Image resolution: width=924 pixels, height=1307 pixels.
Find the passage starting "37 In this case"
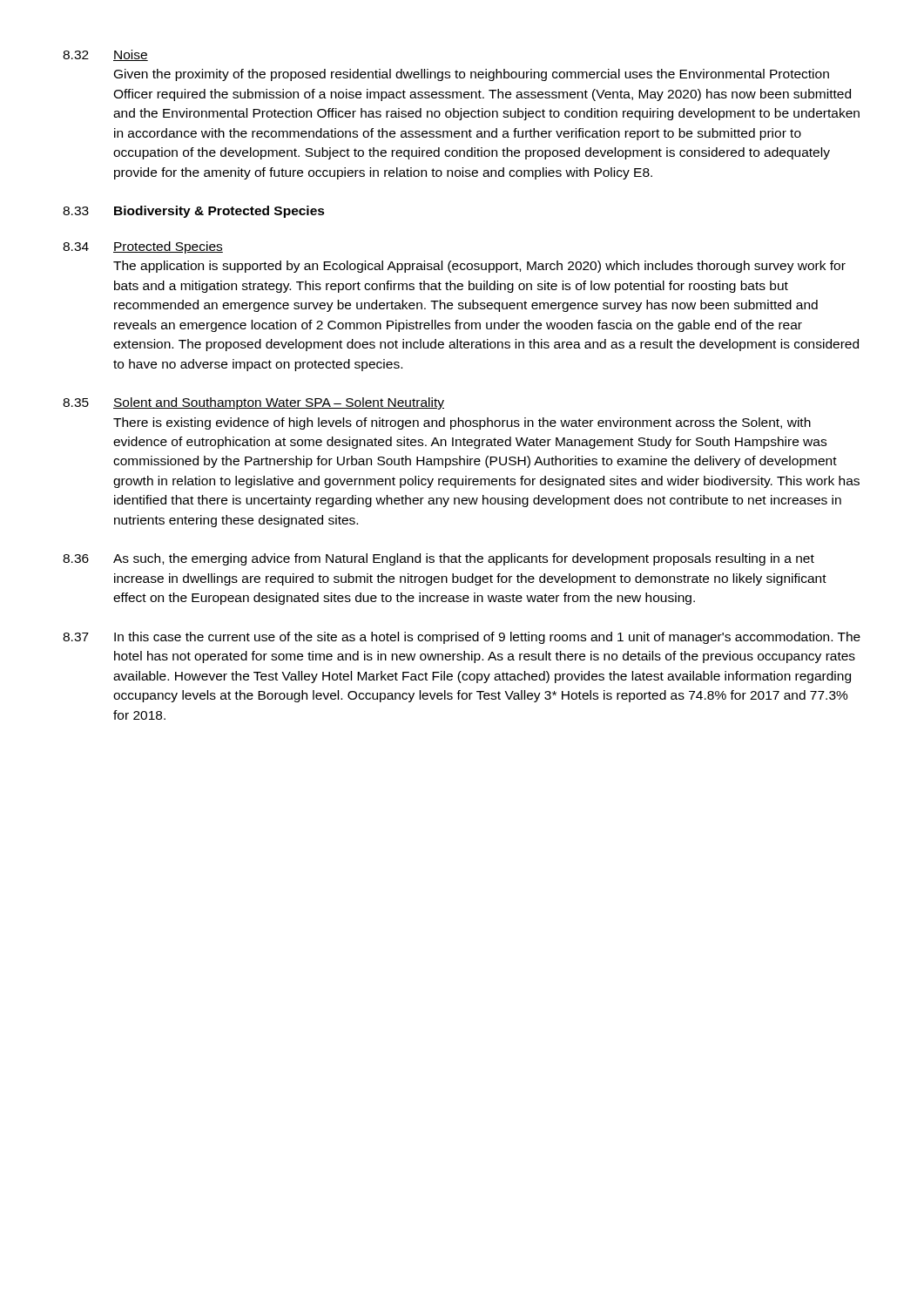[462, 676]
